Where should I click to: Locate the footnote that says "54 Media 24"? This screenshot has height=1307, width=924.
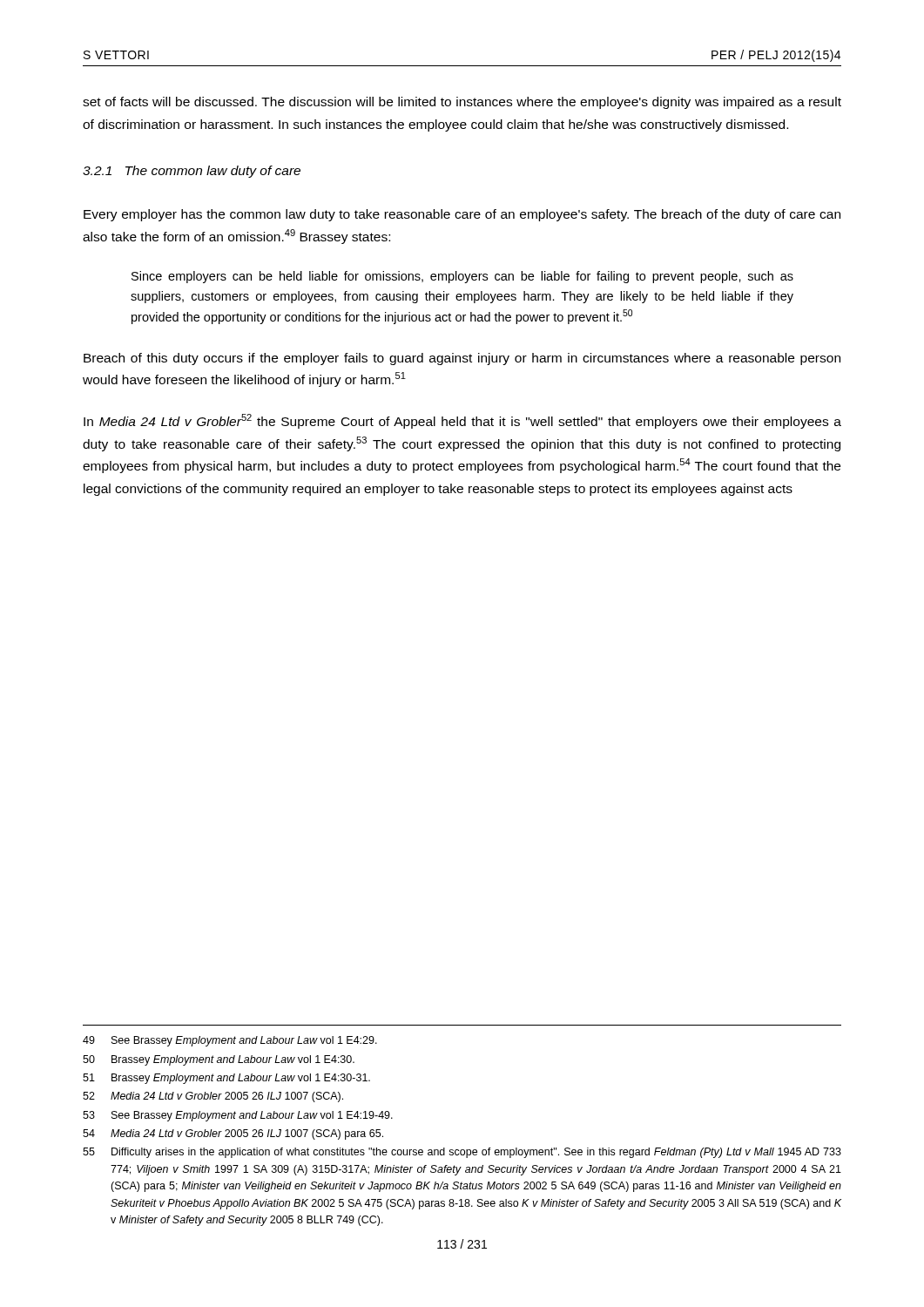[233, 1134]
